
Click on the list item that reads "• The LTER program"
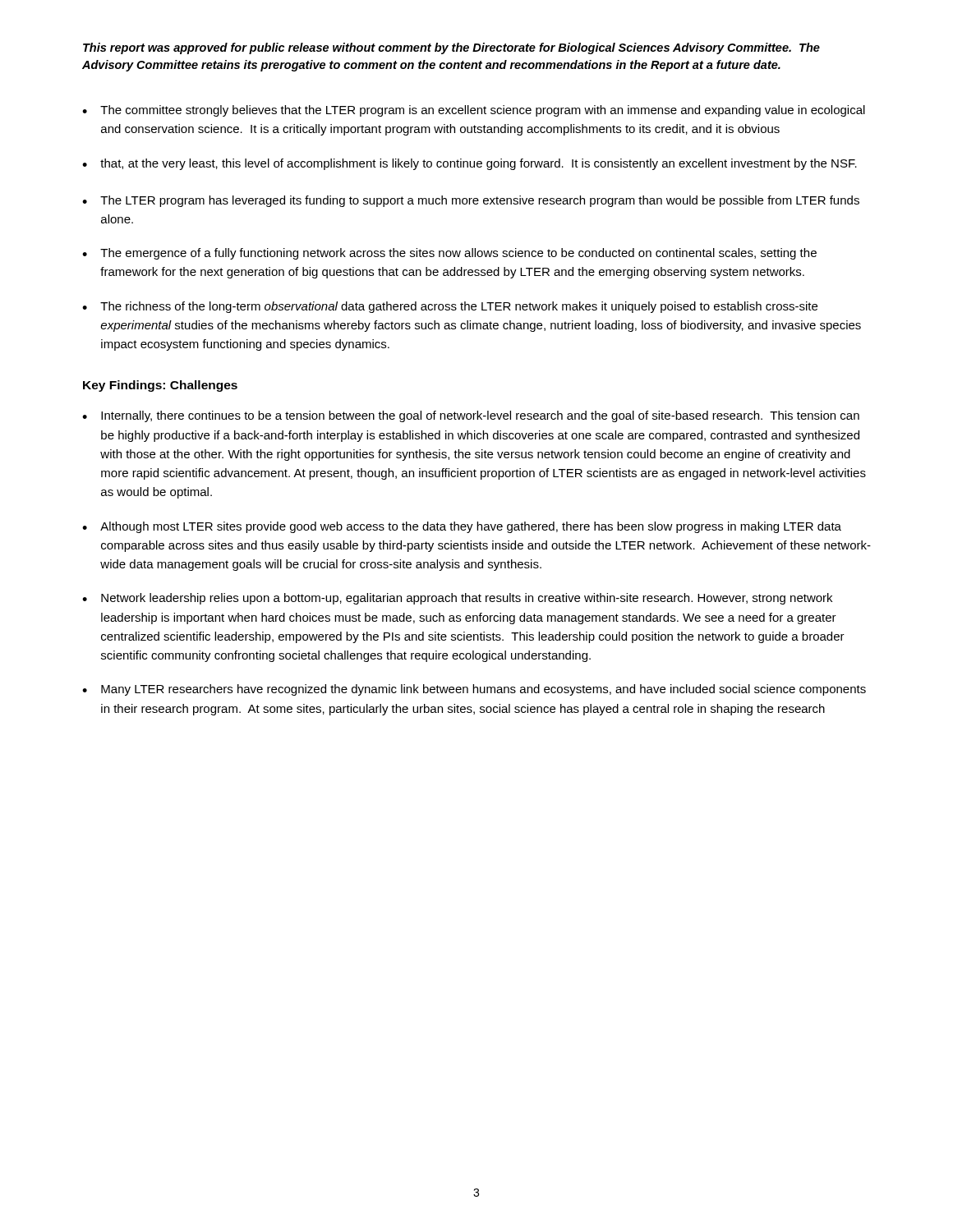coord(476,209)
